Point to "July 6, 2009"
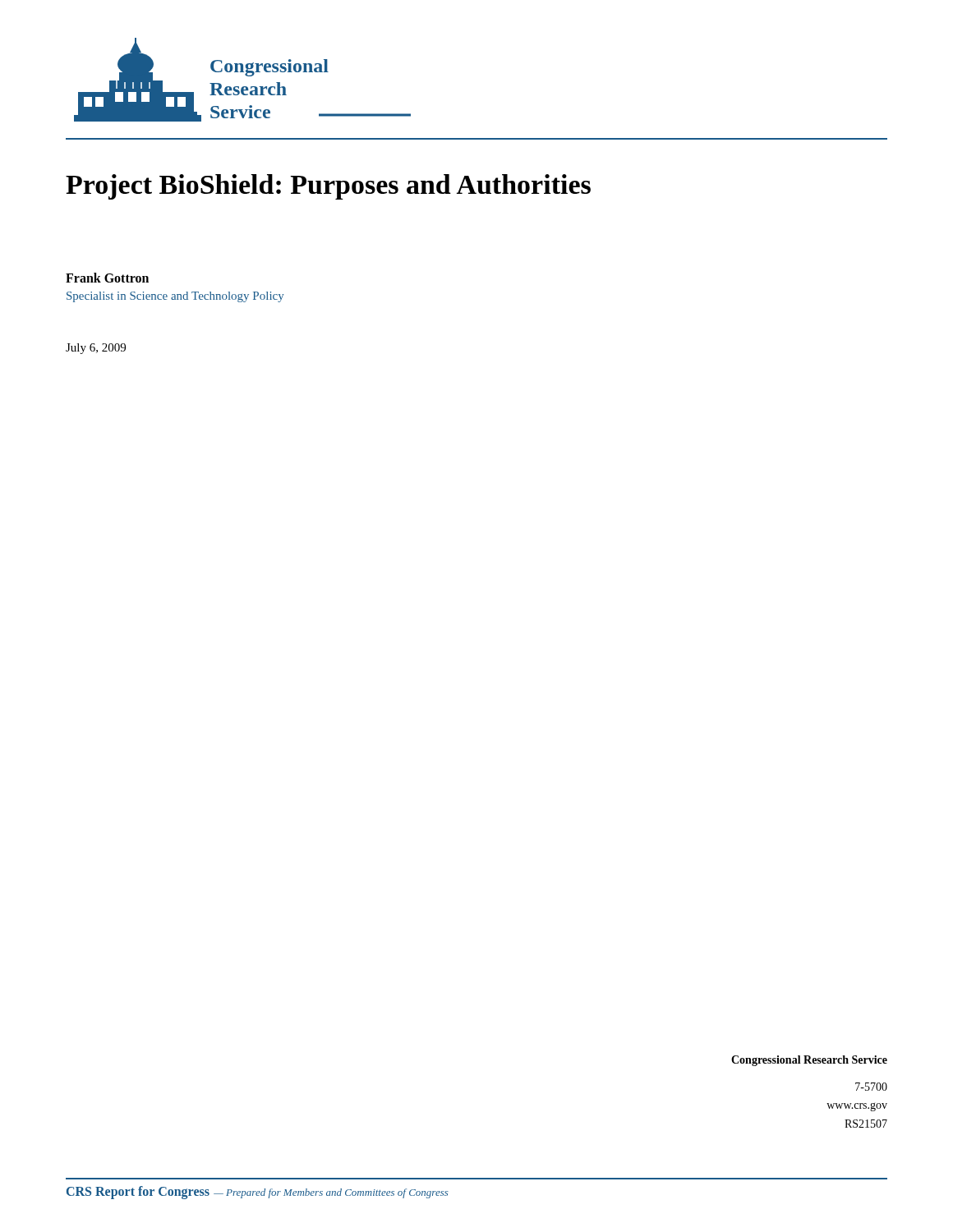 (x=96, y=348)
